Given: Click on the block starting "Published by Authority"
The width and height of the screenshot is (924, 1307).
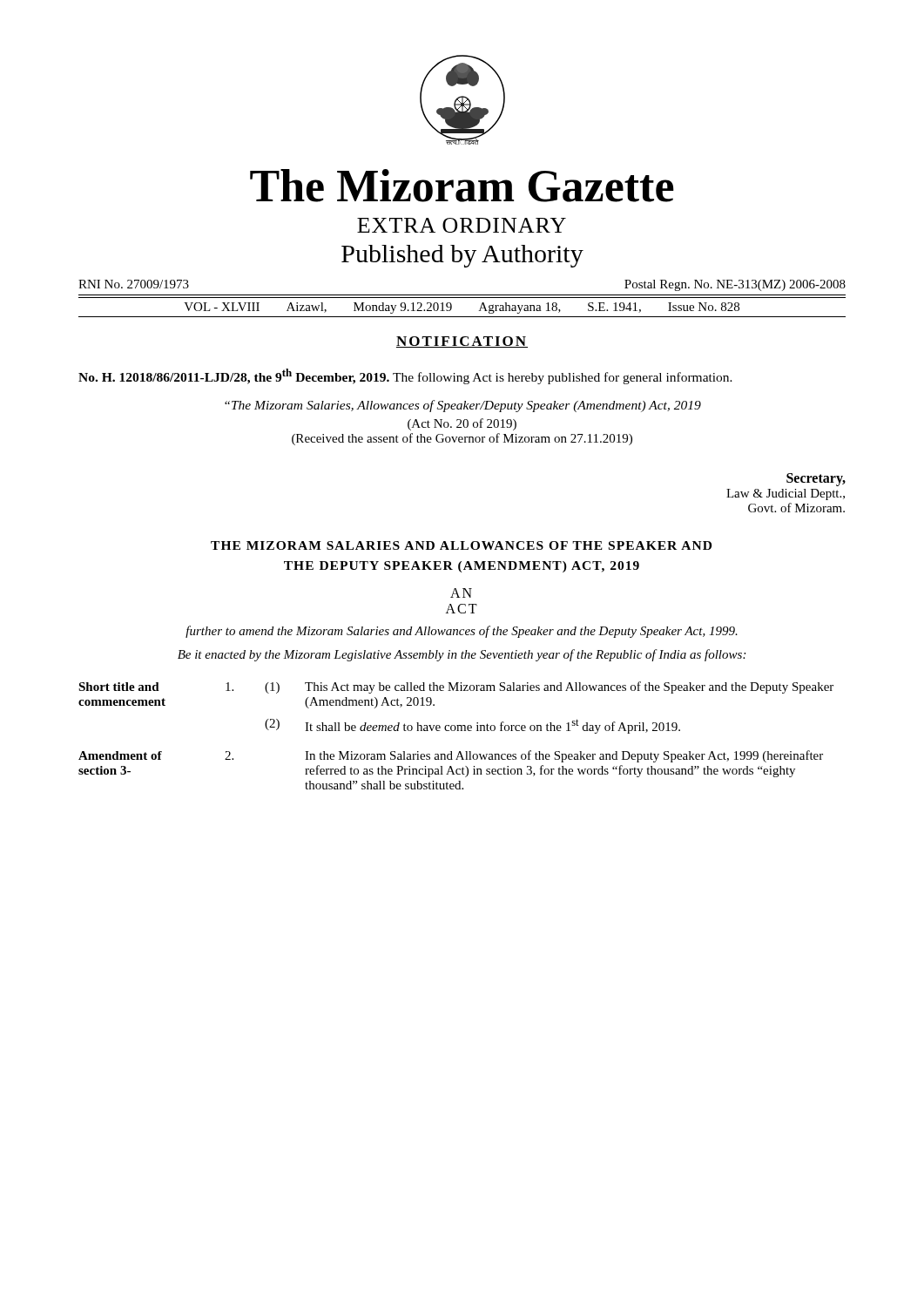Looking at the screenshot, I should click(462, 253).
